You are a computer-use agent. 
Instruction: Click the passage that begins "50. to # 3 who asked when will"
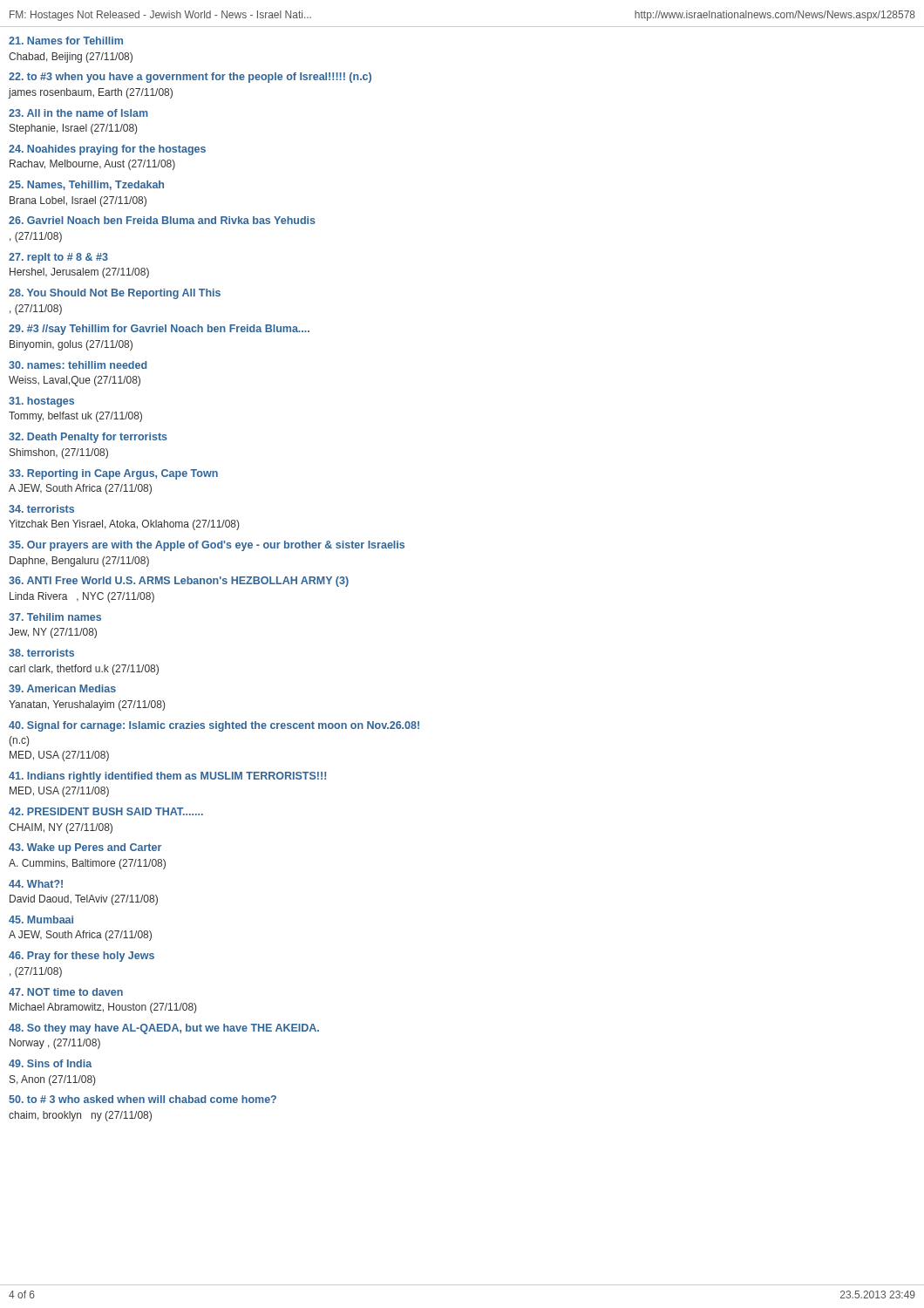pyautogui.click(x=143, y=1099)
